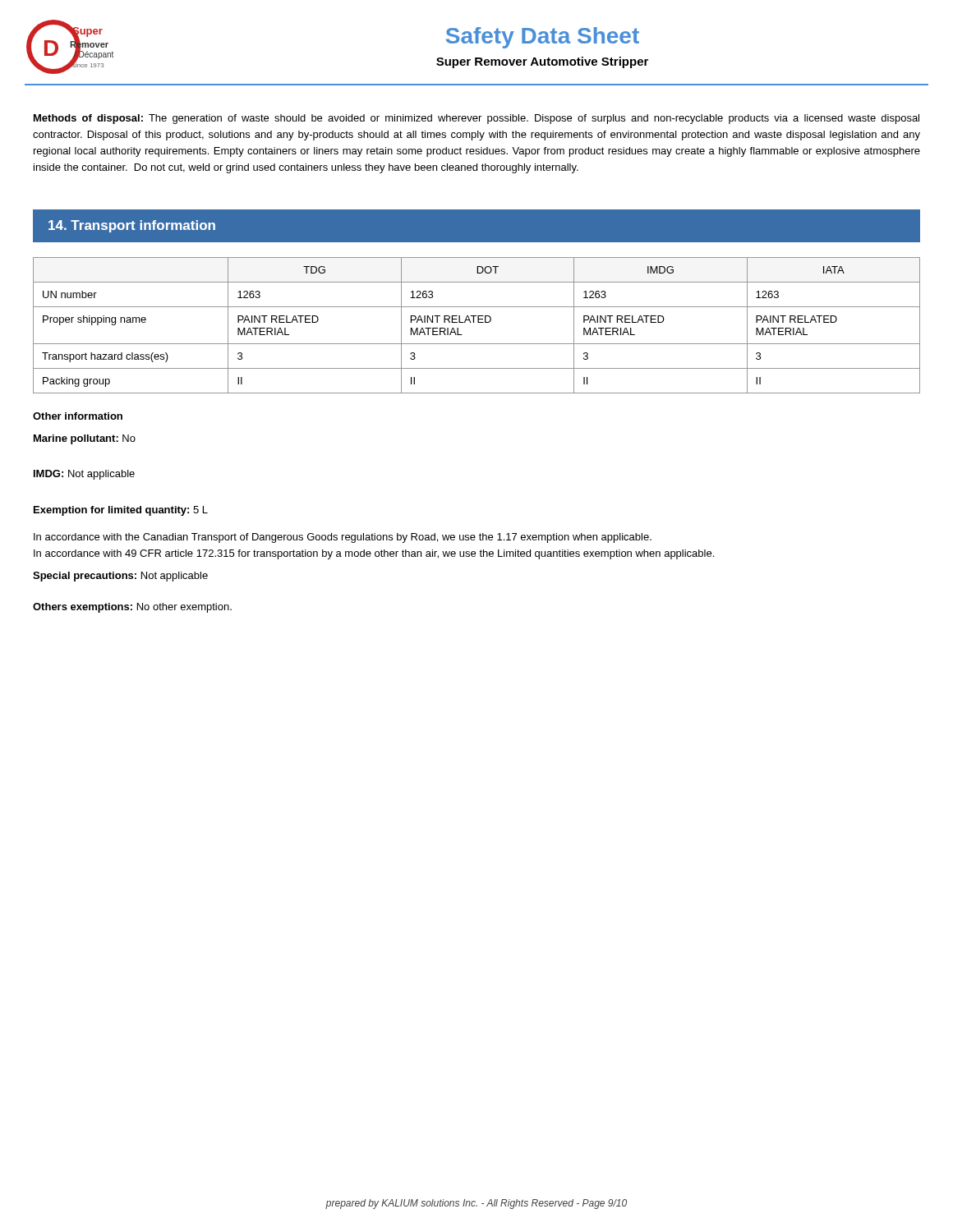
Task: Locate the table with the text "PAINT RELATED MATERIAL"
Action: click(x=476, y=325)
